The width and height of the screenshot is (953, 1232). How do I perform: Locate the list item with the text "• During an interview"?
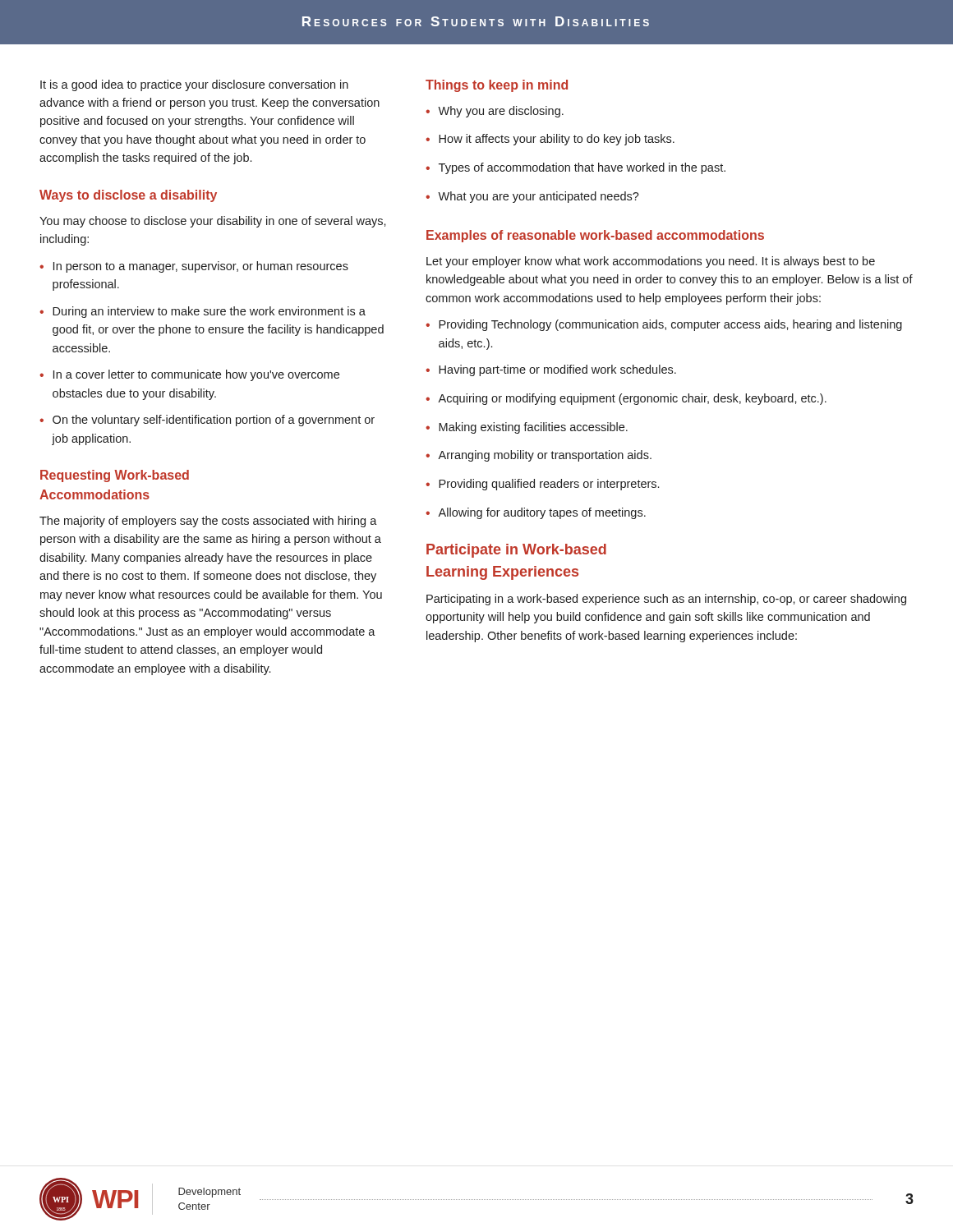(216, 330)
